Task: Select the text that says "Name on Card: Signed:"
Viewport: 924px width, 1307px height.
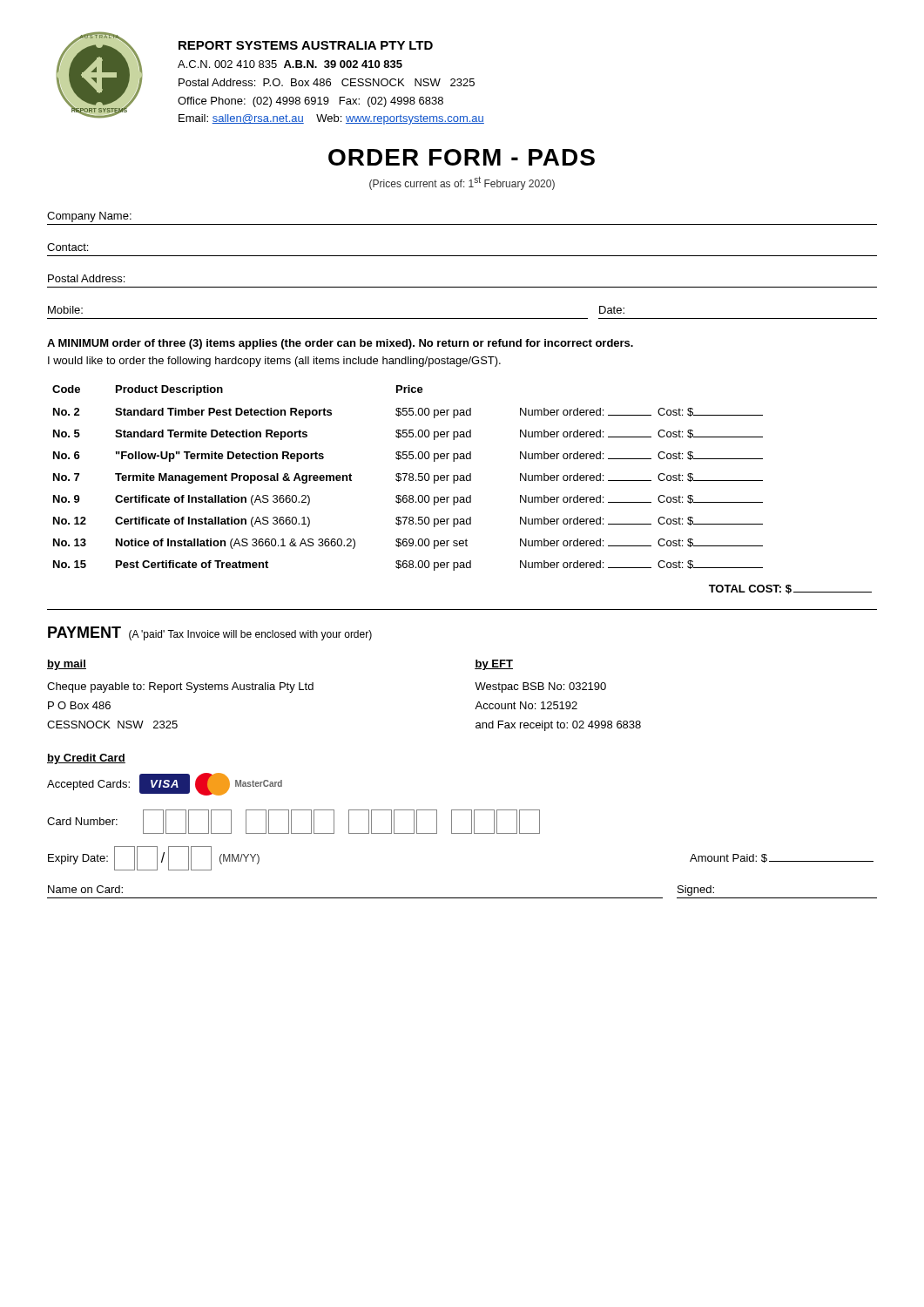Action: click(462, 890)
